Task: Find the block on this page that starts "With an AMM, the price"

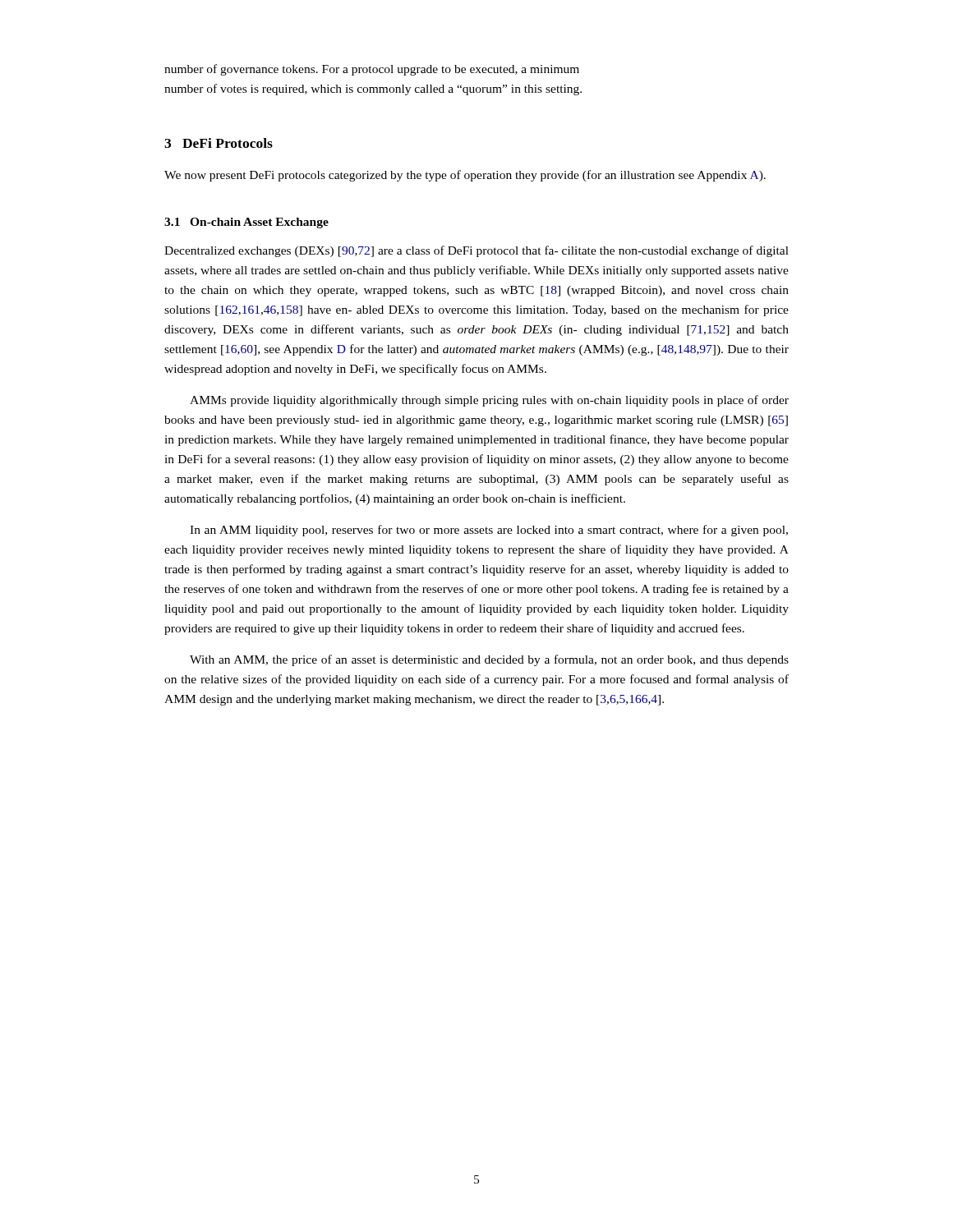Action: [476, 679]
